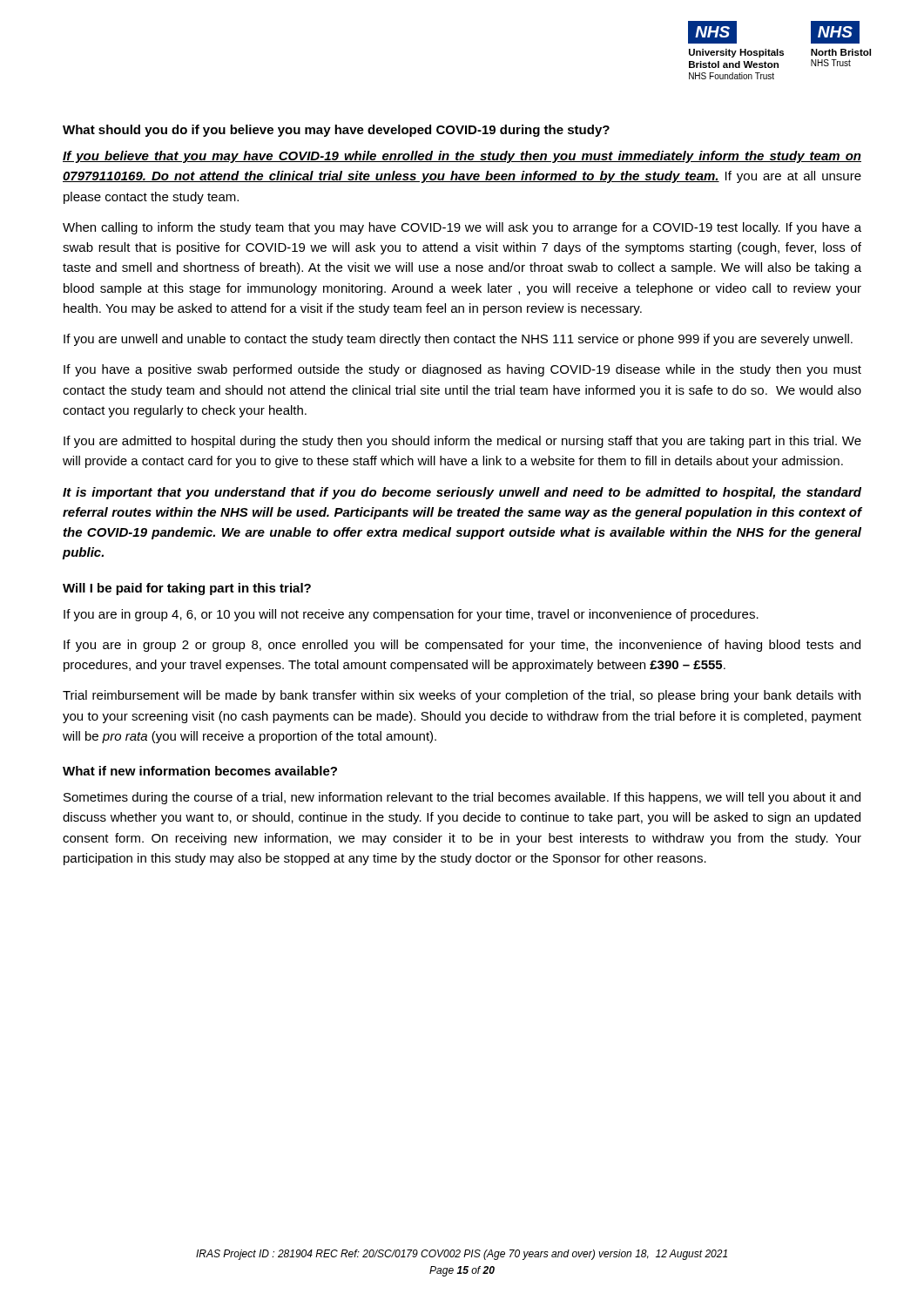Find the text block that says "It is important that"
This screenshot has height=1307, width=924.
click(462, 522)
